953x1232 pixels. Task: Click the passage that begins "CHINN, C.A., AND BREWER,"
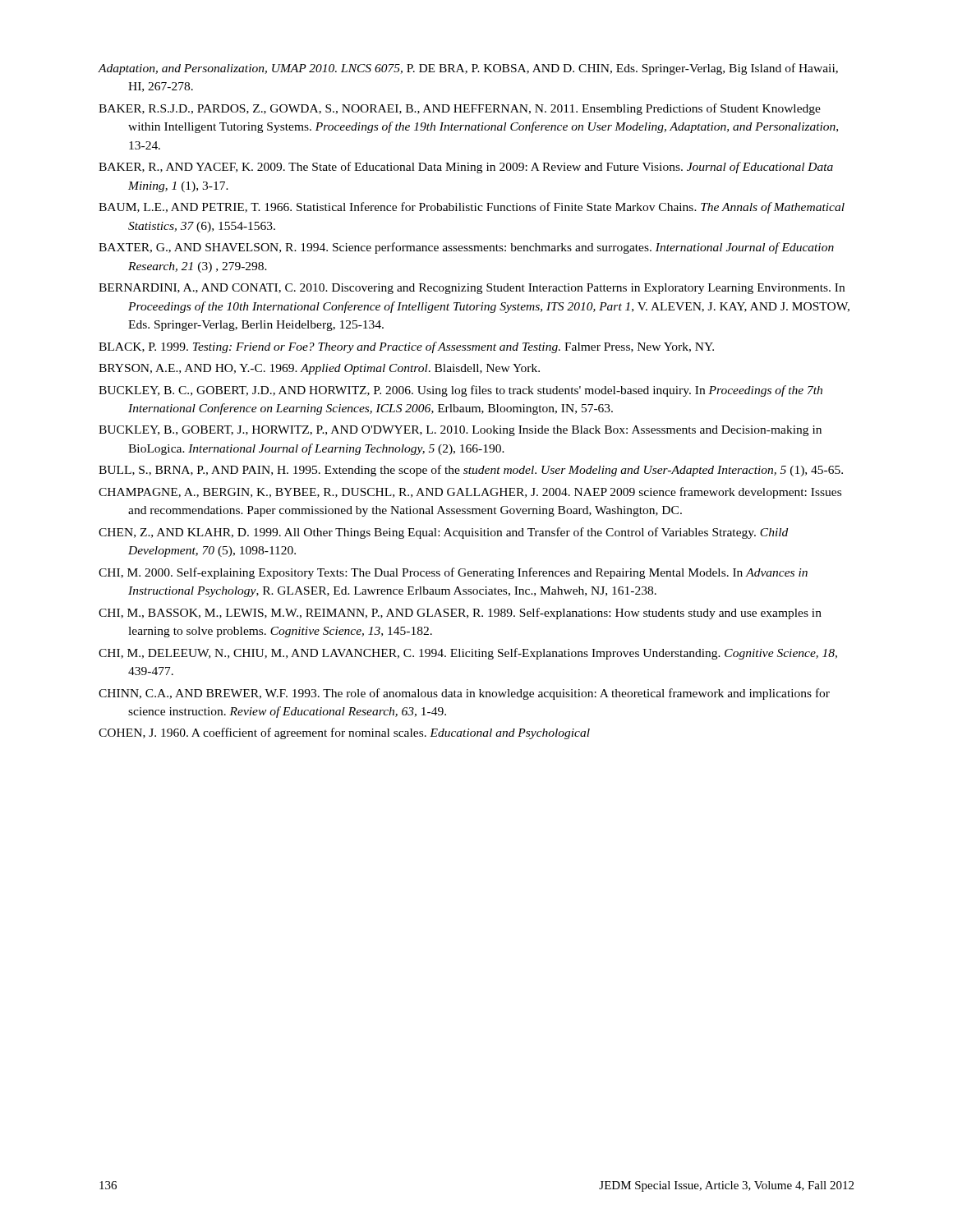click(464, 702)
